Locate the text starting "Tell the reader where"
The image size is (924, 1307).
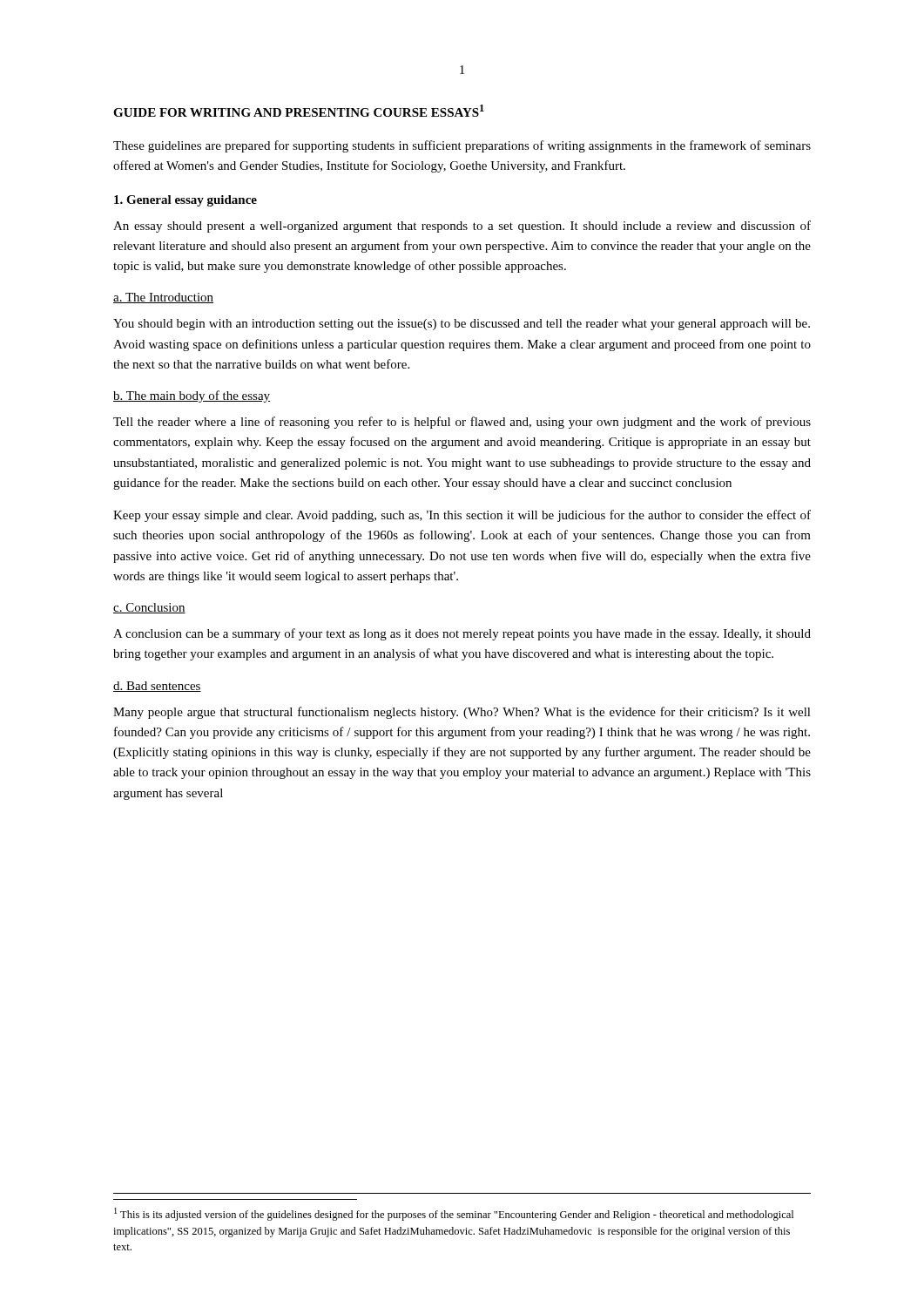tap(462, 452)
